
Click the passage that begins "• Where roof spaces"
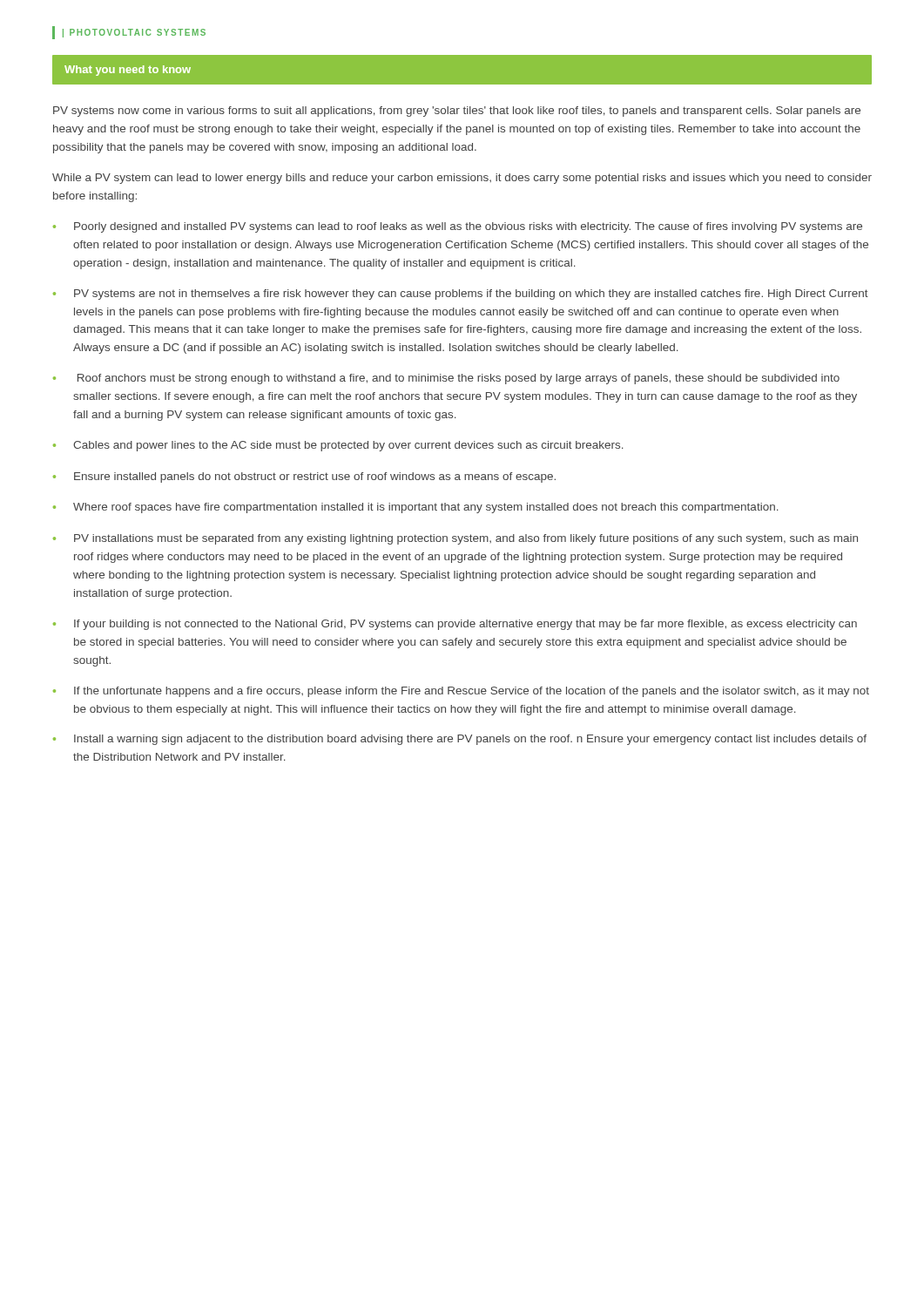(x=462, y=508)
